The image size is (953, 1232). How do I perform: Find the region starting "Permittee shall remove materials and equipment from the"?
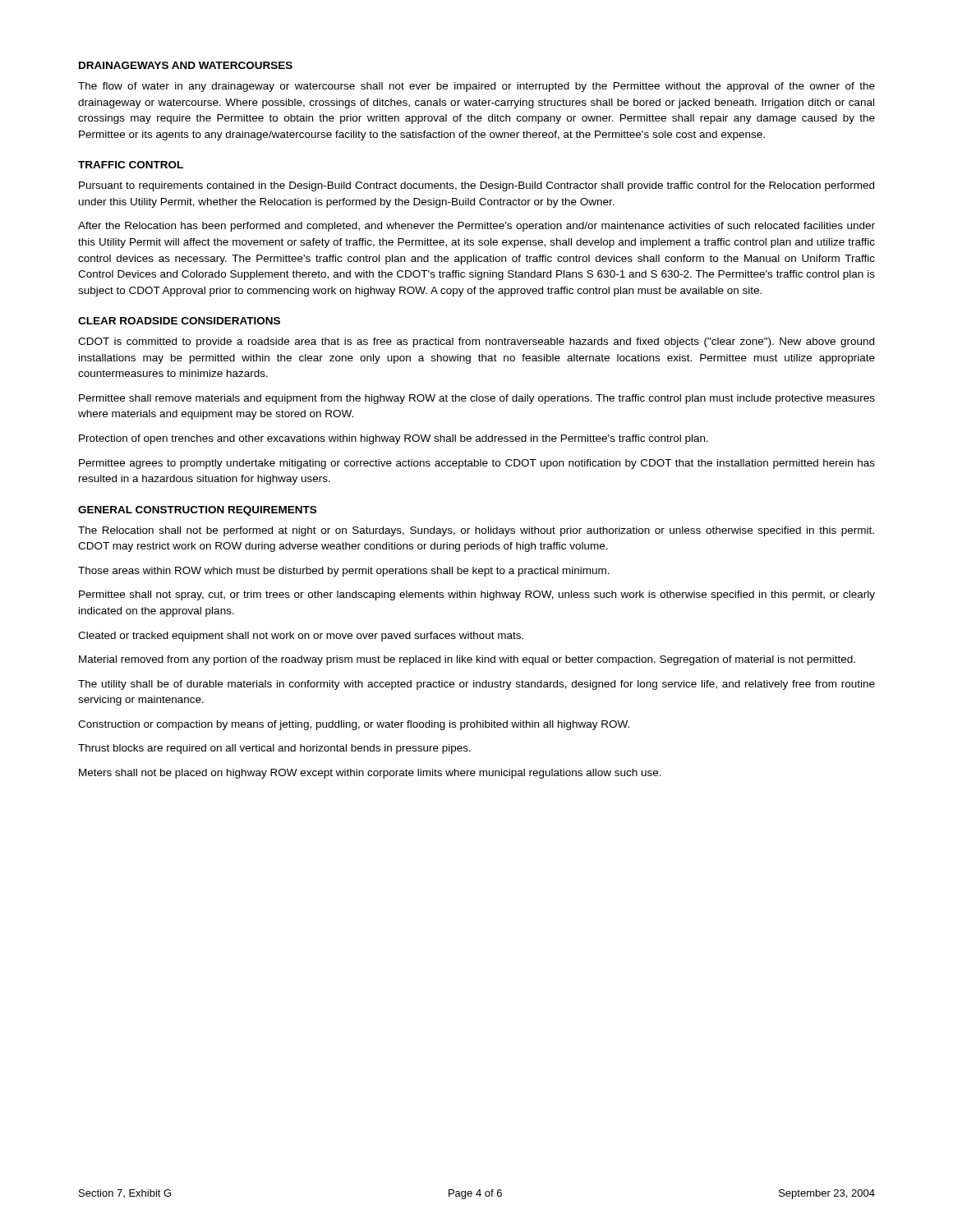coord(476,406)
